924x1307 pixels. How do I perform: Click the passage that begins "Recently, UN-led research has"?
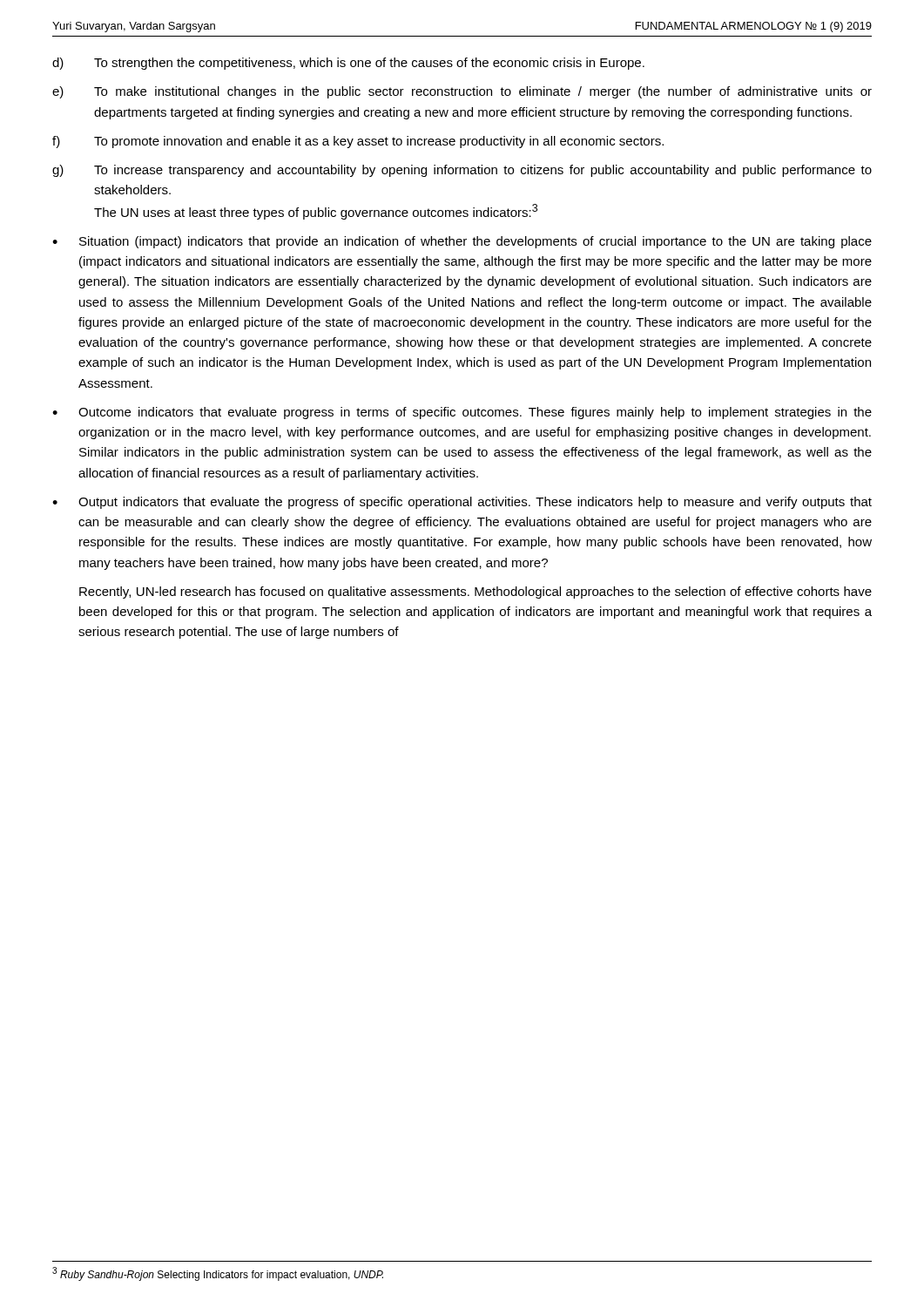pos(475,611)
